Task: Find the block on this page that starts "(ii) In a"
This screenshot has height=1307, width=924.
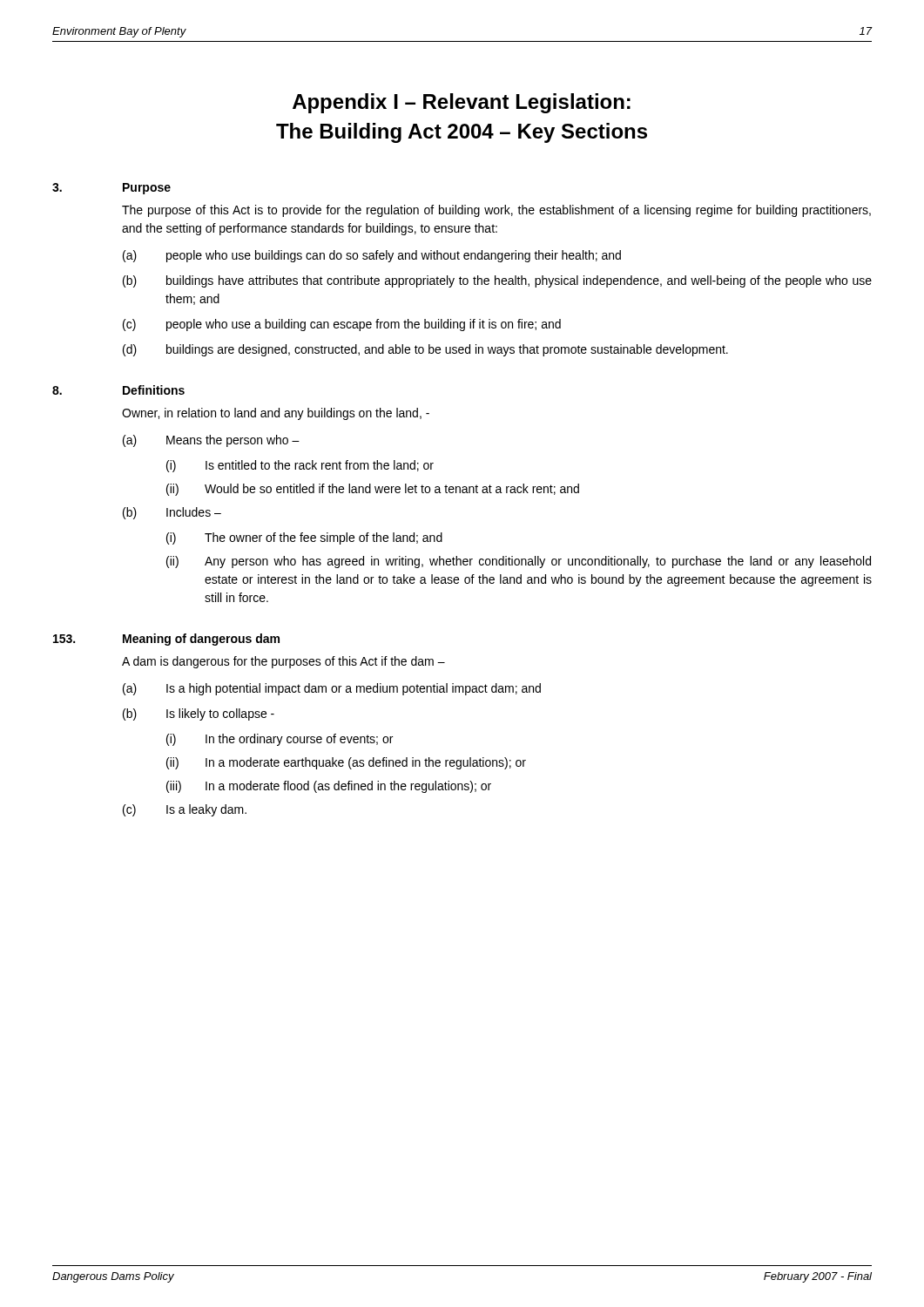Action: tap(519, 763)
